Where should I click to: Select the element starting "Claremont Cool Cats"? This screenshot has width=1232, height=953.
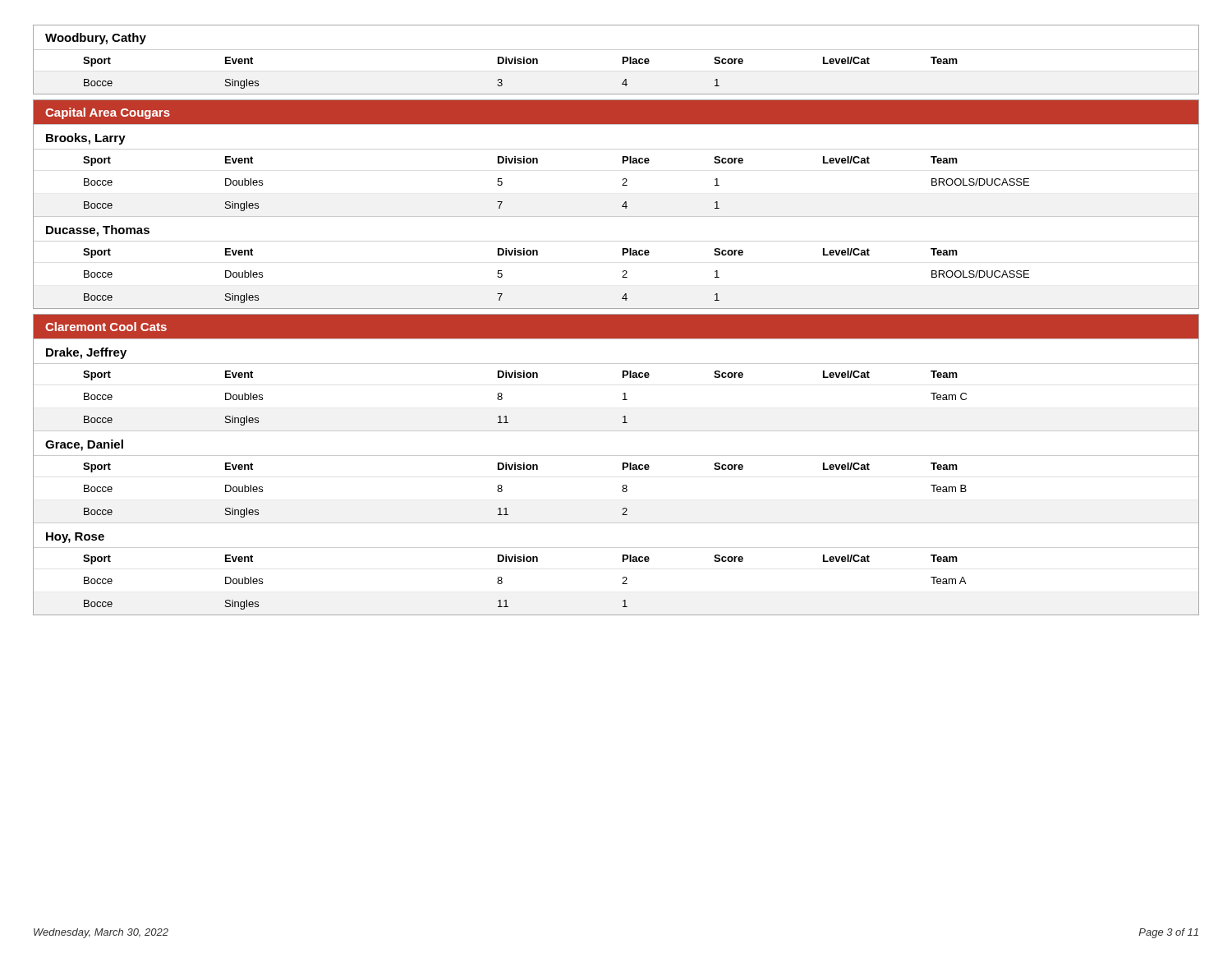tap(106, 327)
